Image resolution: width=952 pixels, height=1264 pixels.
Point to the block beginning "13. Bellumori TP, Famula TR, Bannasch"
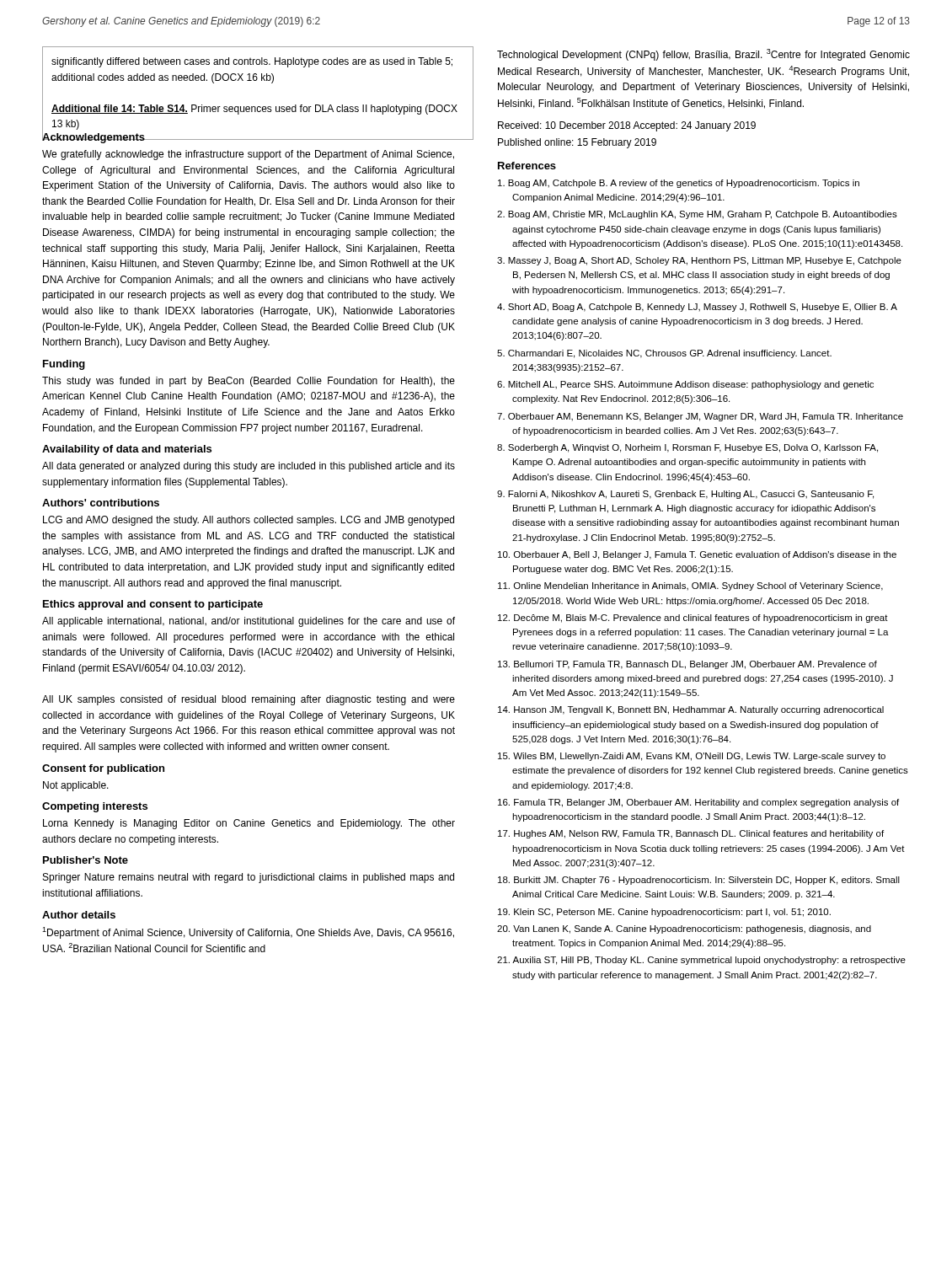click(x=695, y=678)
